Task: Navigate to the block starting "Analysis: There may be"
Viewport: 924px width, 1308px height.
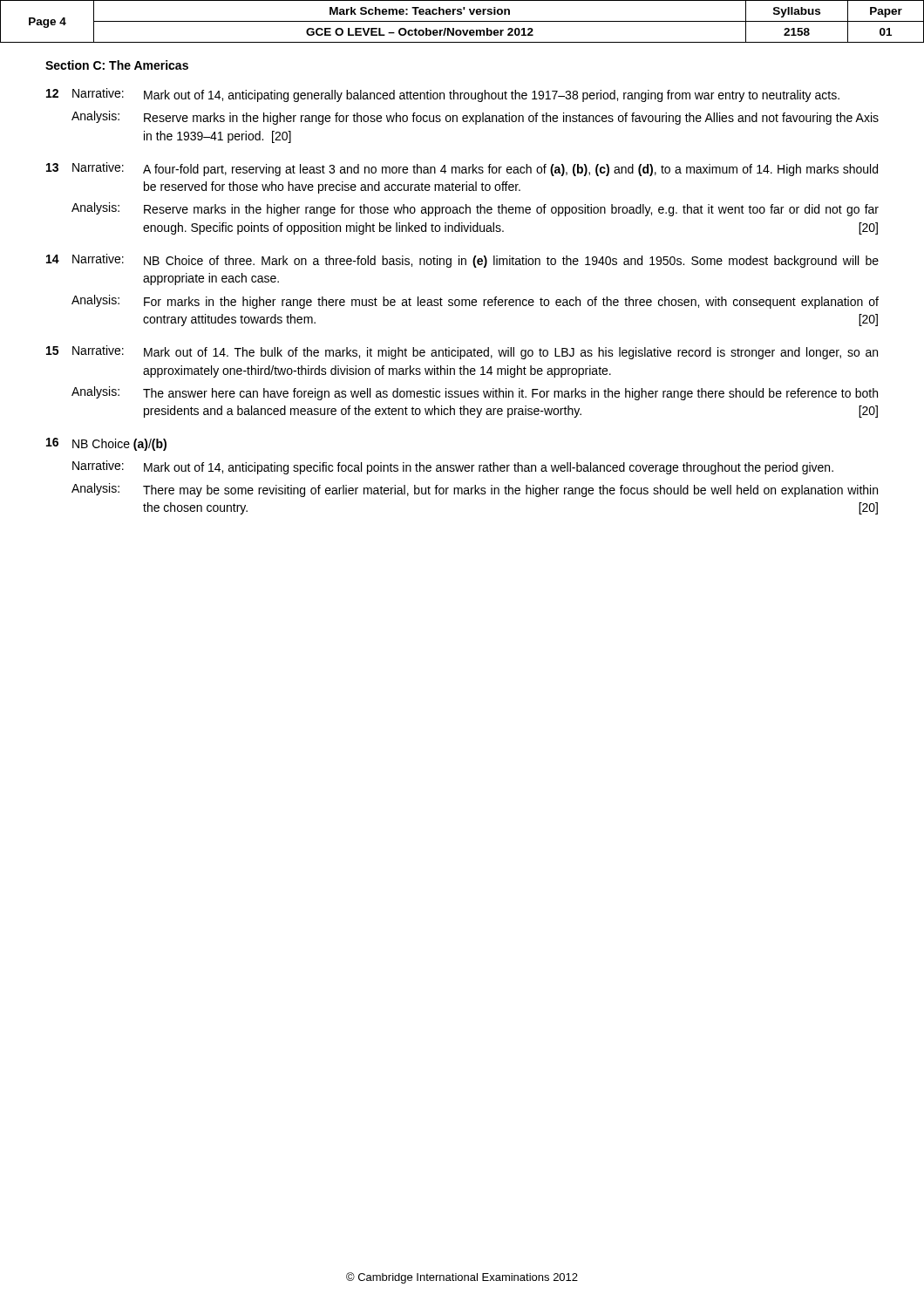Action: (x=462, y=499)
